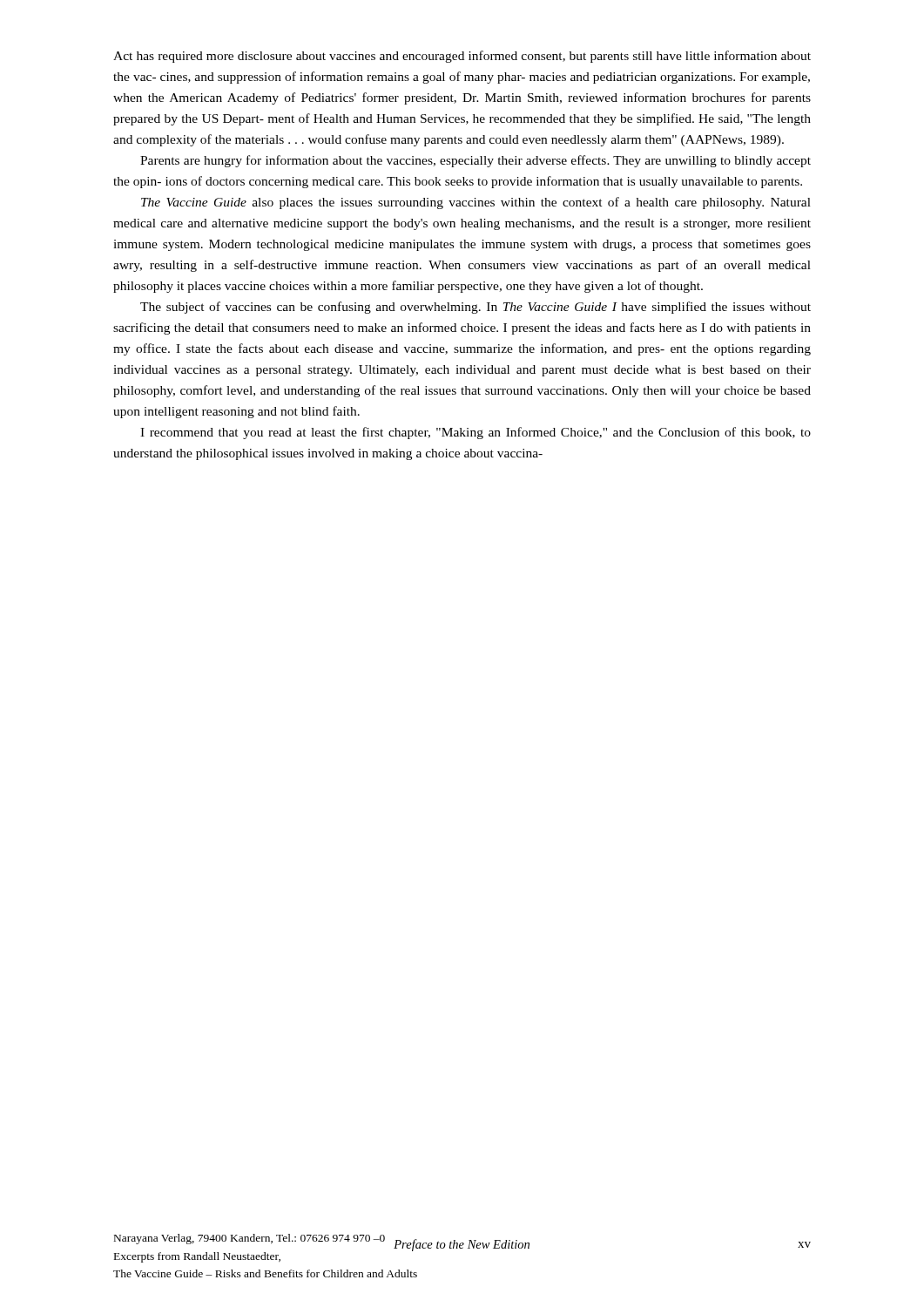Click on the text block that reads "The subject of"
This screenshot has width=924, height=1307.
click(462, 359)
